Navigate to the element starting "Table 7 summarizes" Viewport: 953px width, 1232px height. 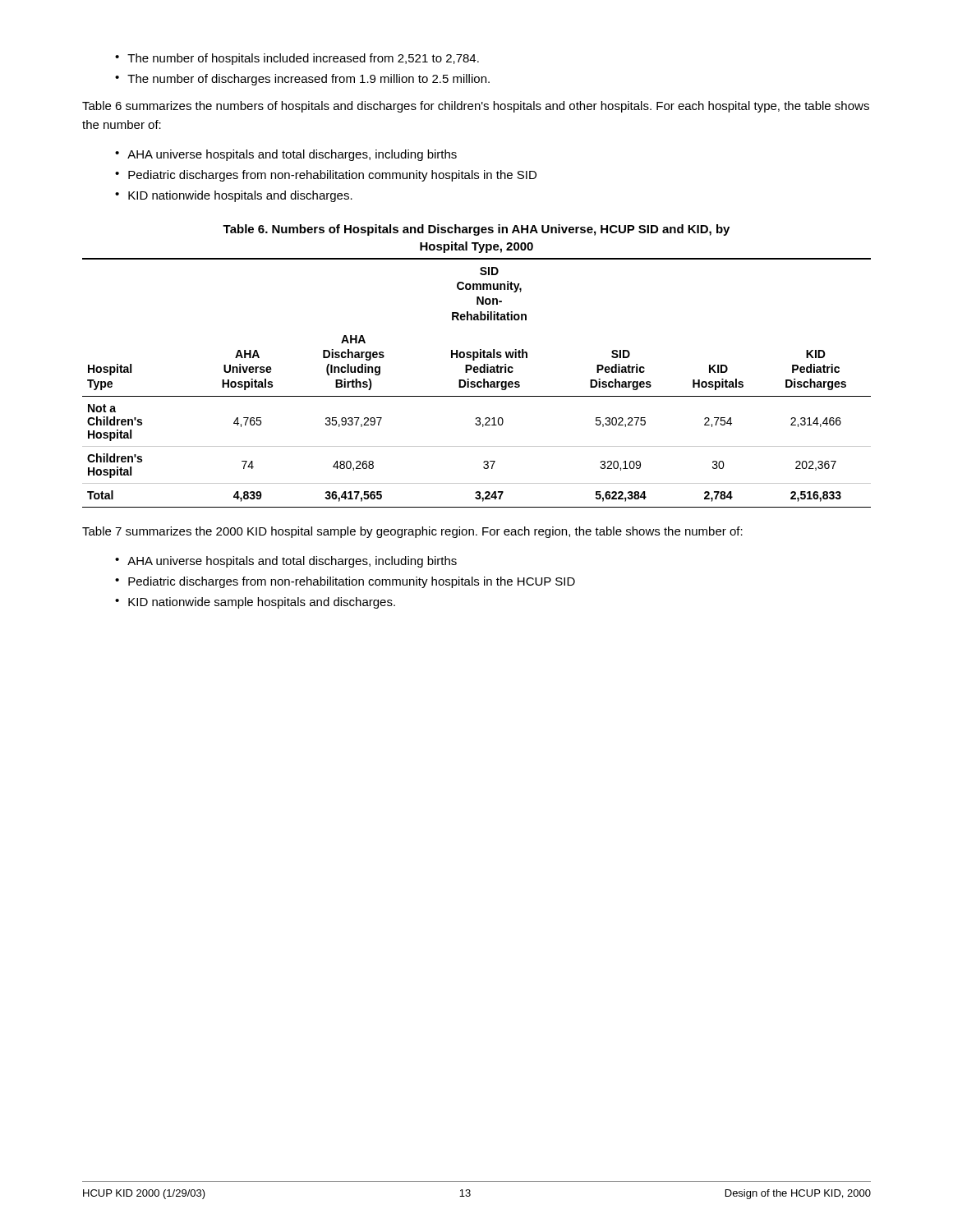click(413, 531)
